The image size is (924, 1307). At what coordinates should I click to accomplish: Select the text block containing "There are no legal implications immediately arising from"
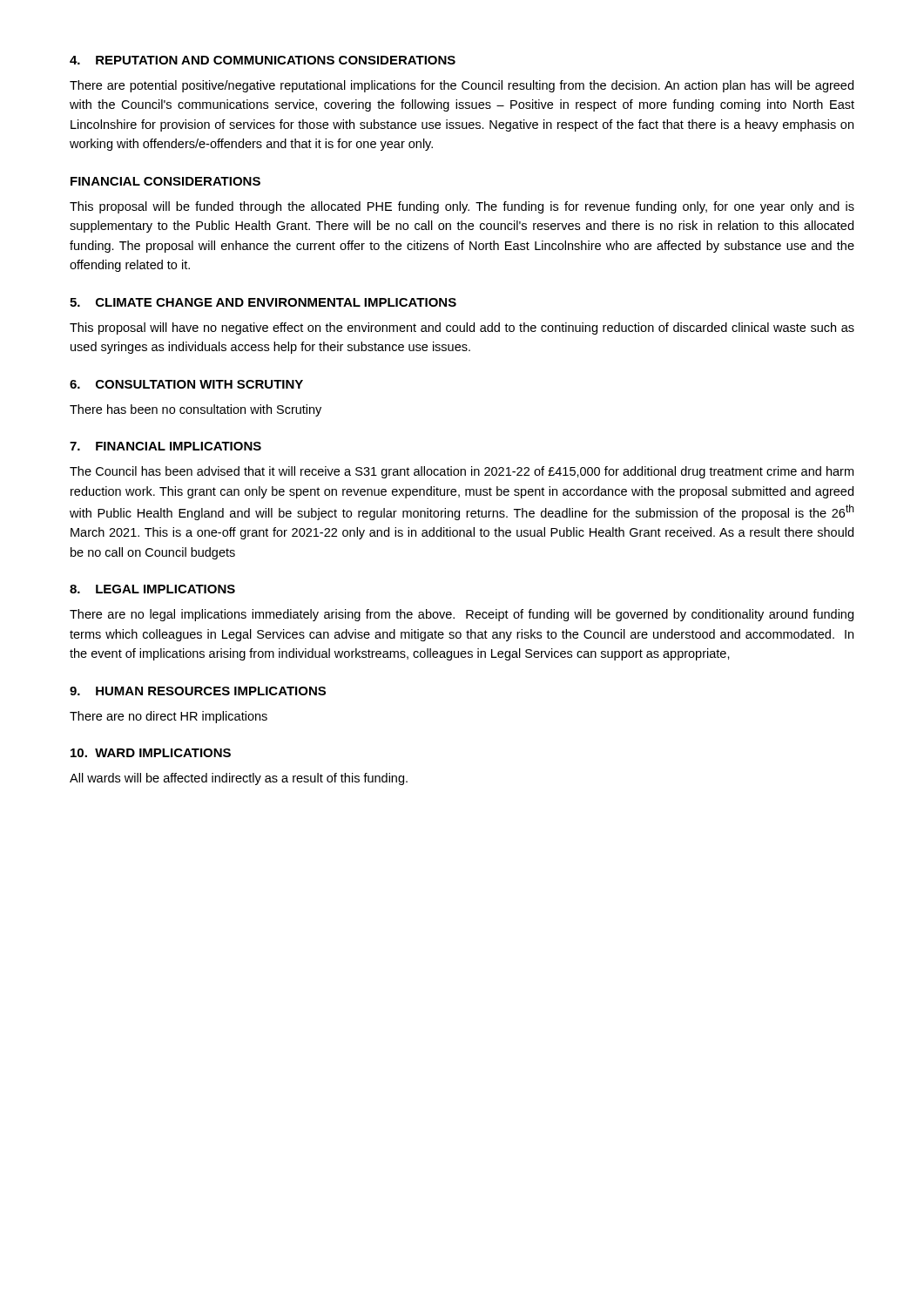click(x=462, y=634)
